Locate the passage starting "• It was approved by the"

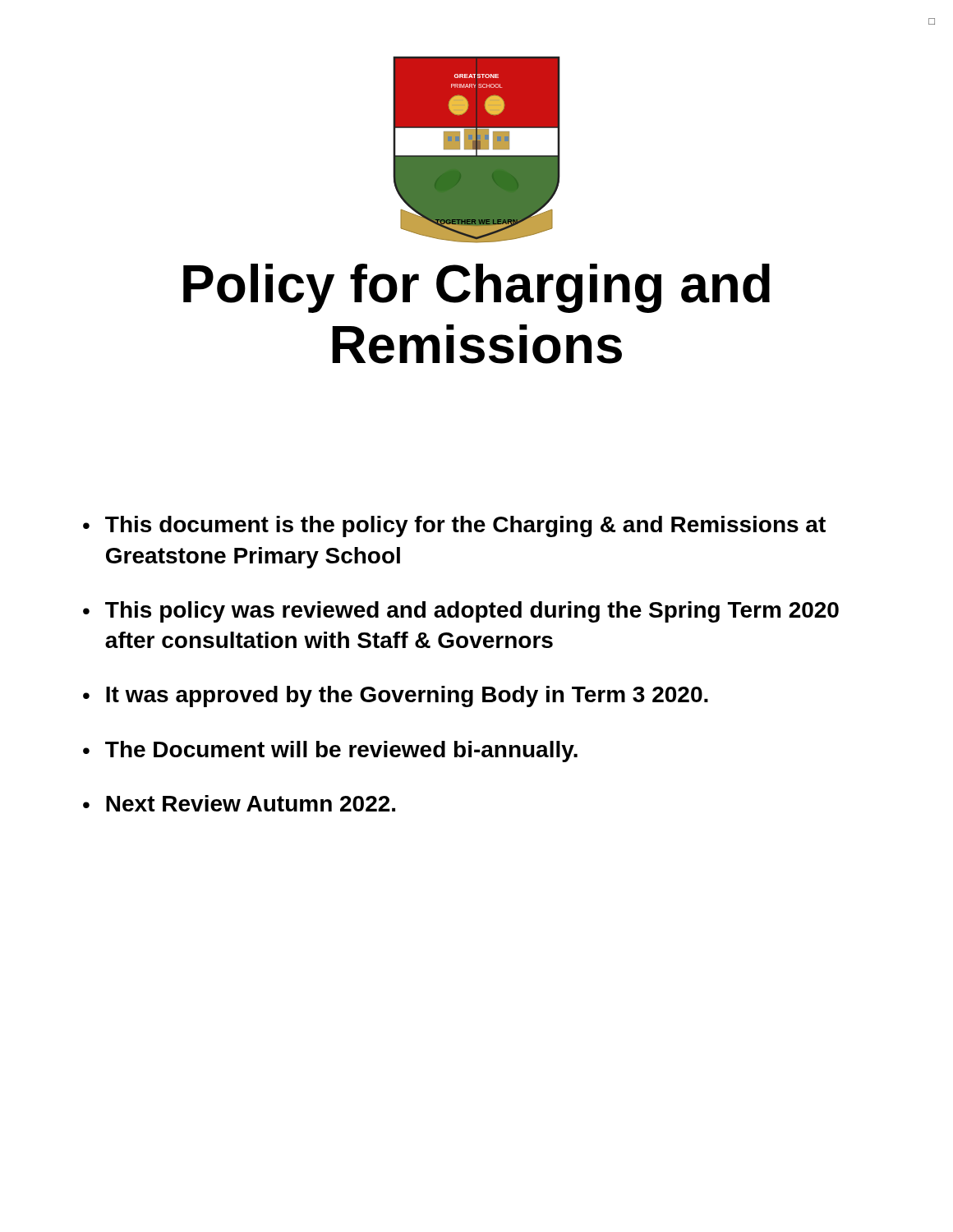(x=396, y=695)
